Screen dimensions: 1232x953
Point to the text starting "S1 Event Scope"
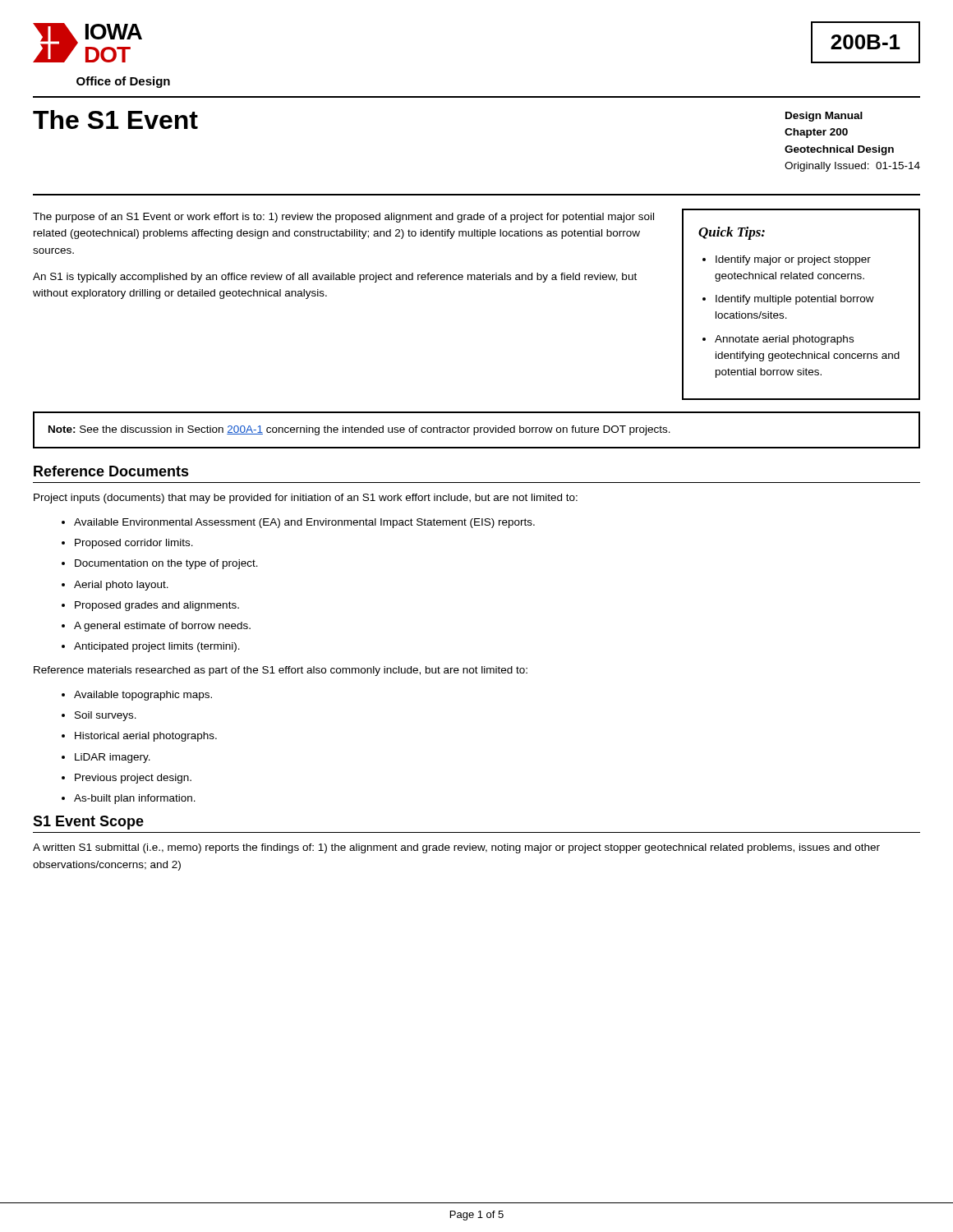tap(88, 822)
